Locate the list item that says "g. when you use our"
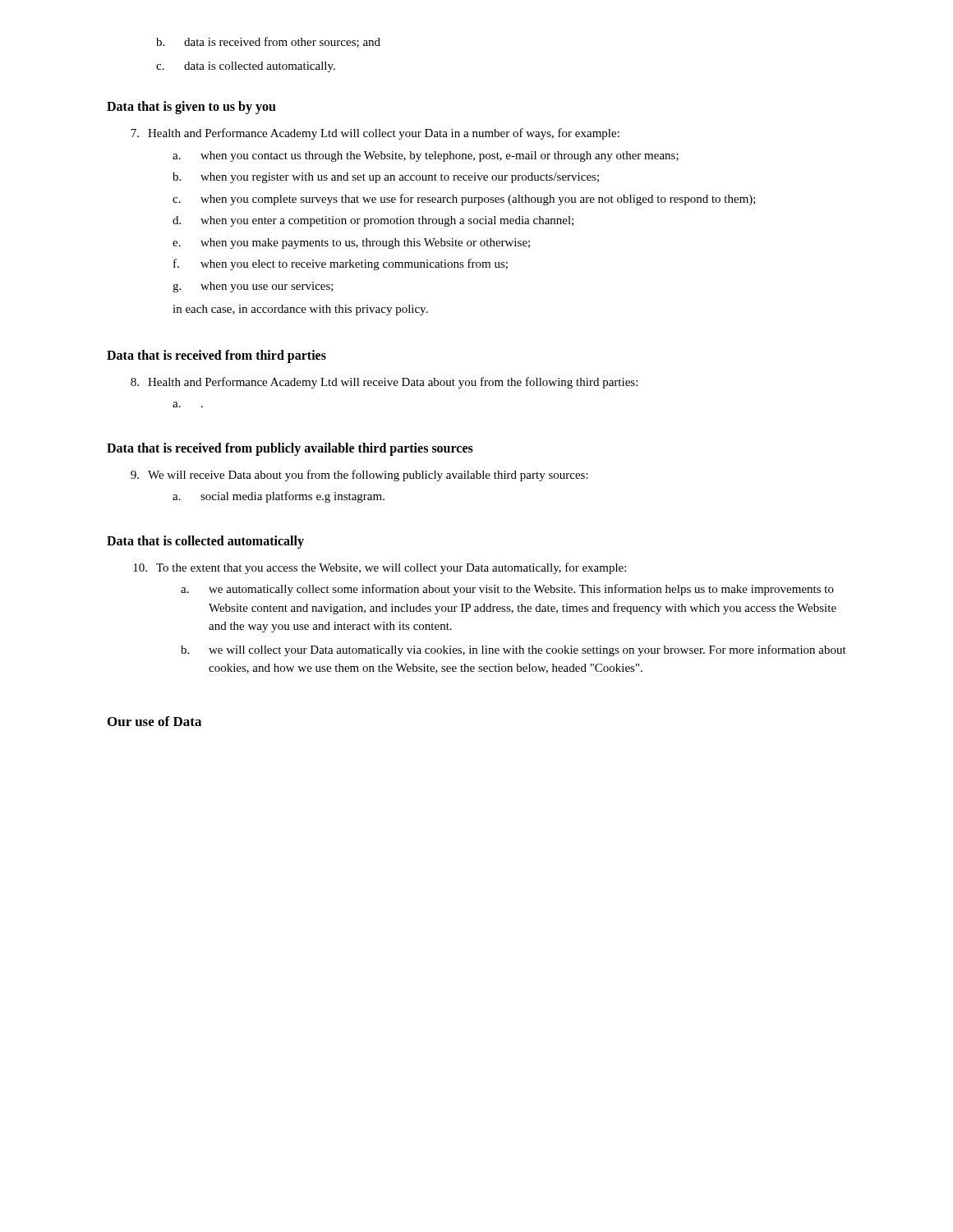 pyautogui.click(x=253, y=287)
